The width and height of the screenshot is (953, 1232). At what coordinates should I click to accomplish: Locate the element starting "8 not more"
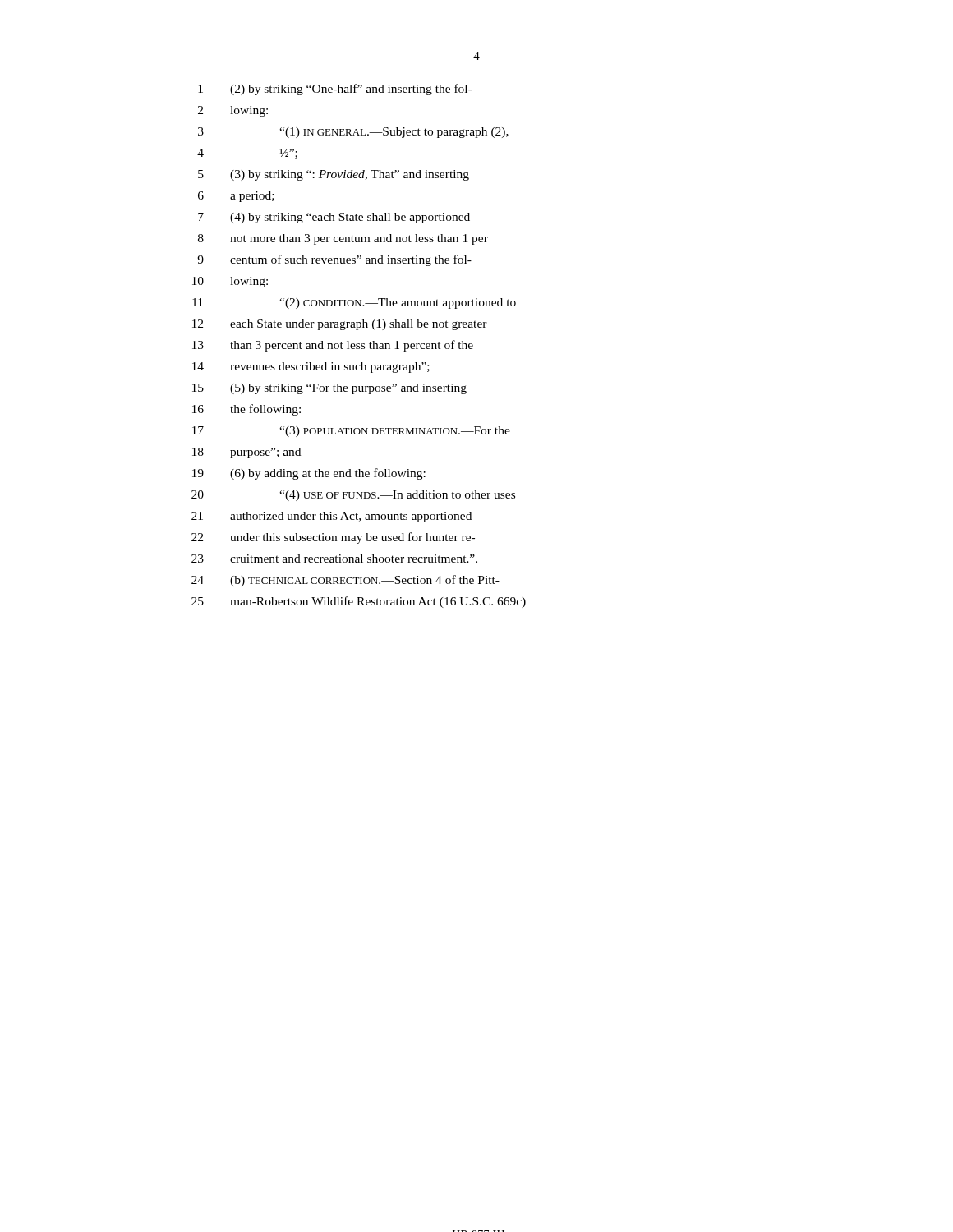click(x=343, y=239)
